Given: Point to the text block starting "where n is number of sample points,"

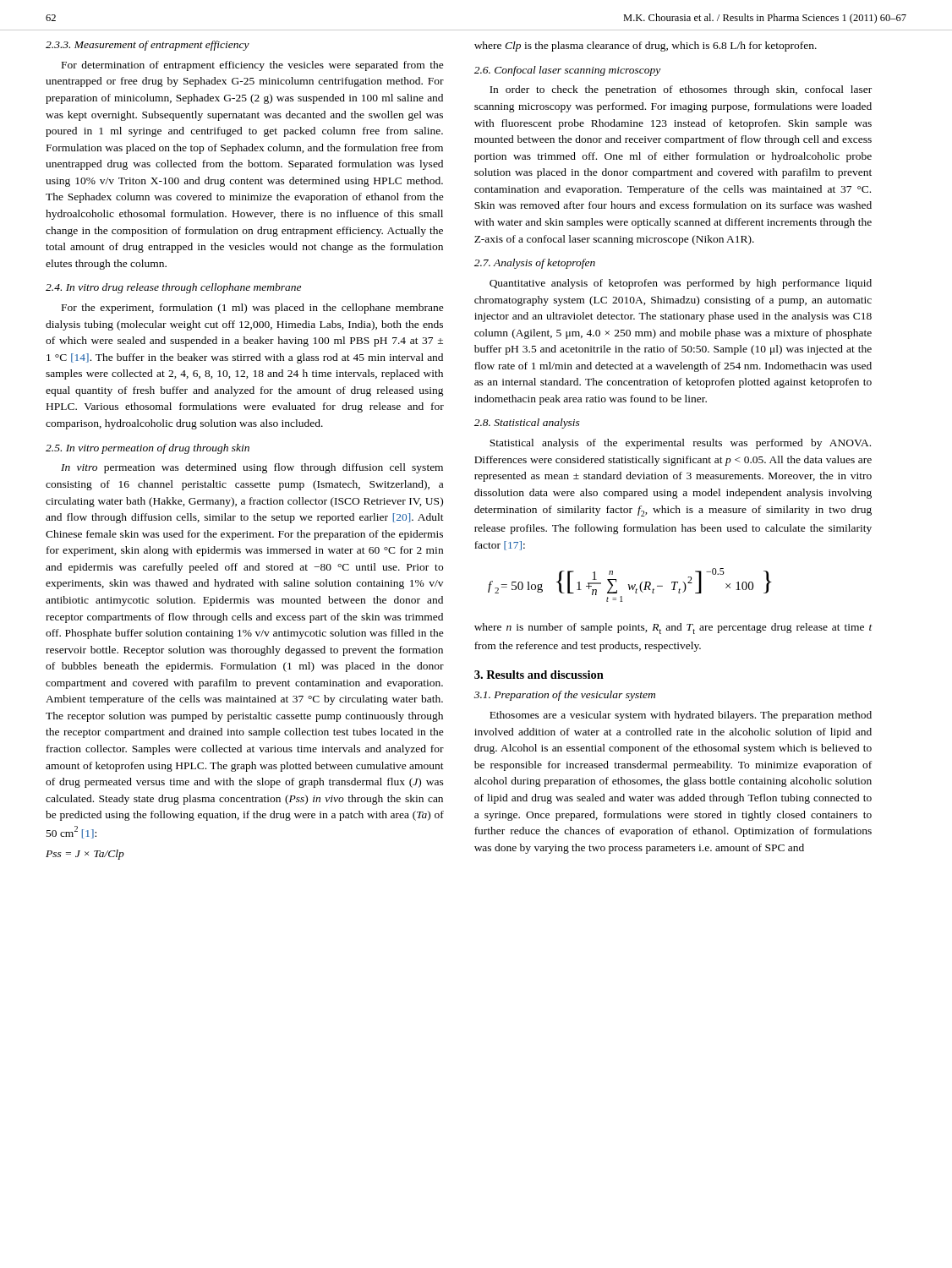Looking at the screenshot, I should pyautogui.click(x=673, y=637).
